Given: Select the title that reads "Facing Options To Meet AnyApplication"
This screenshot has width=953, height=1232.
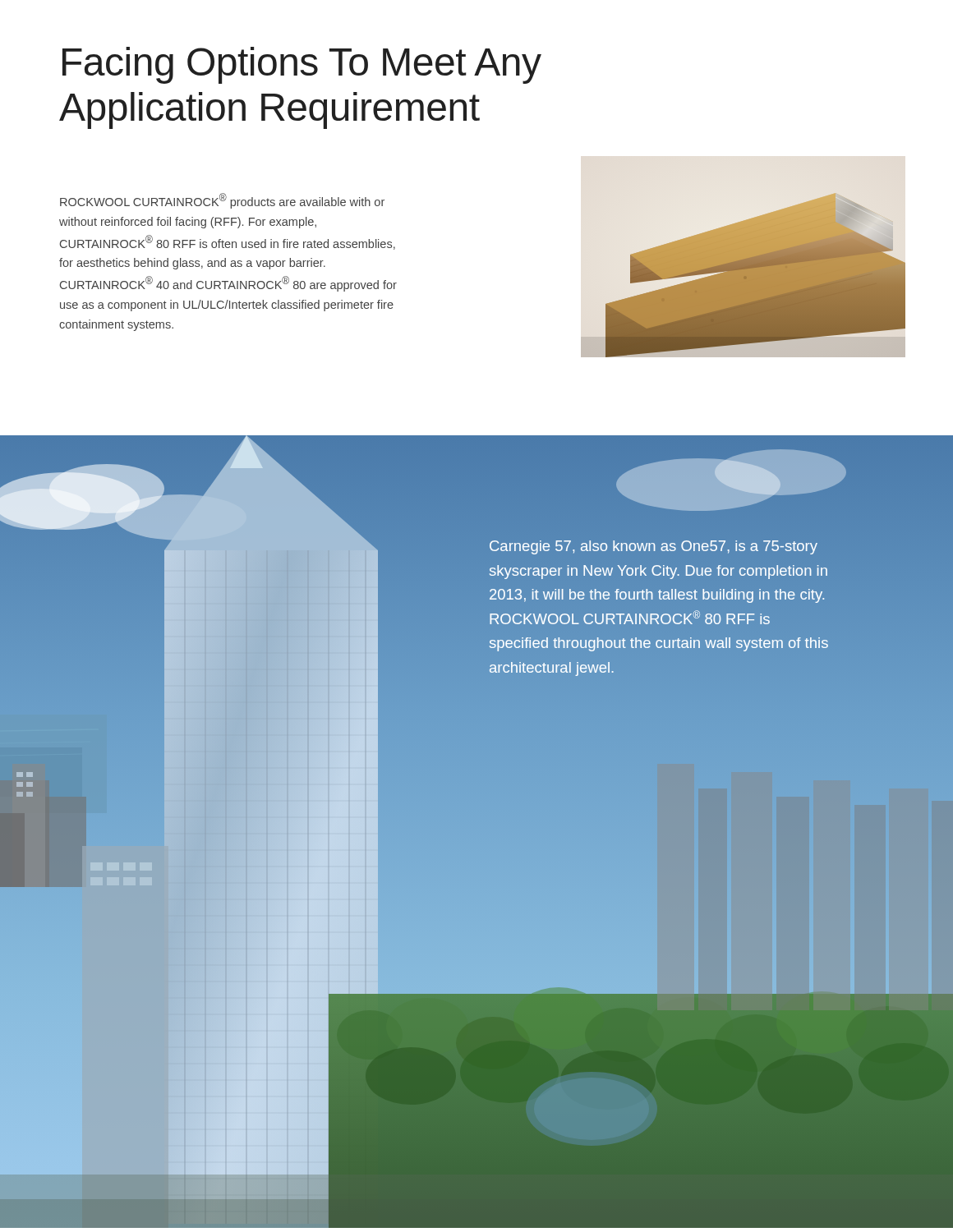Looking at the screenshot, I should click(306, 85).
